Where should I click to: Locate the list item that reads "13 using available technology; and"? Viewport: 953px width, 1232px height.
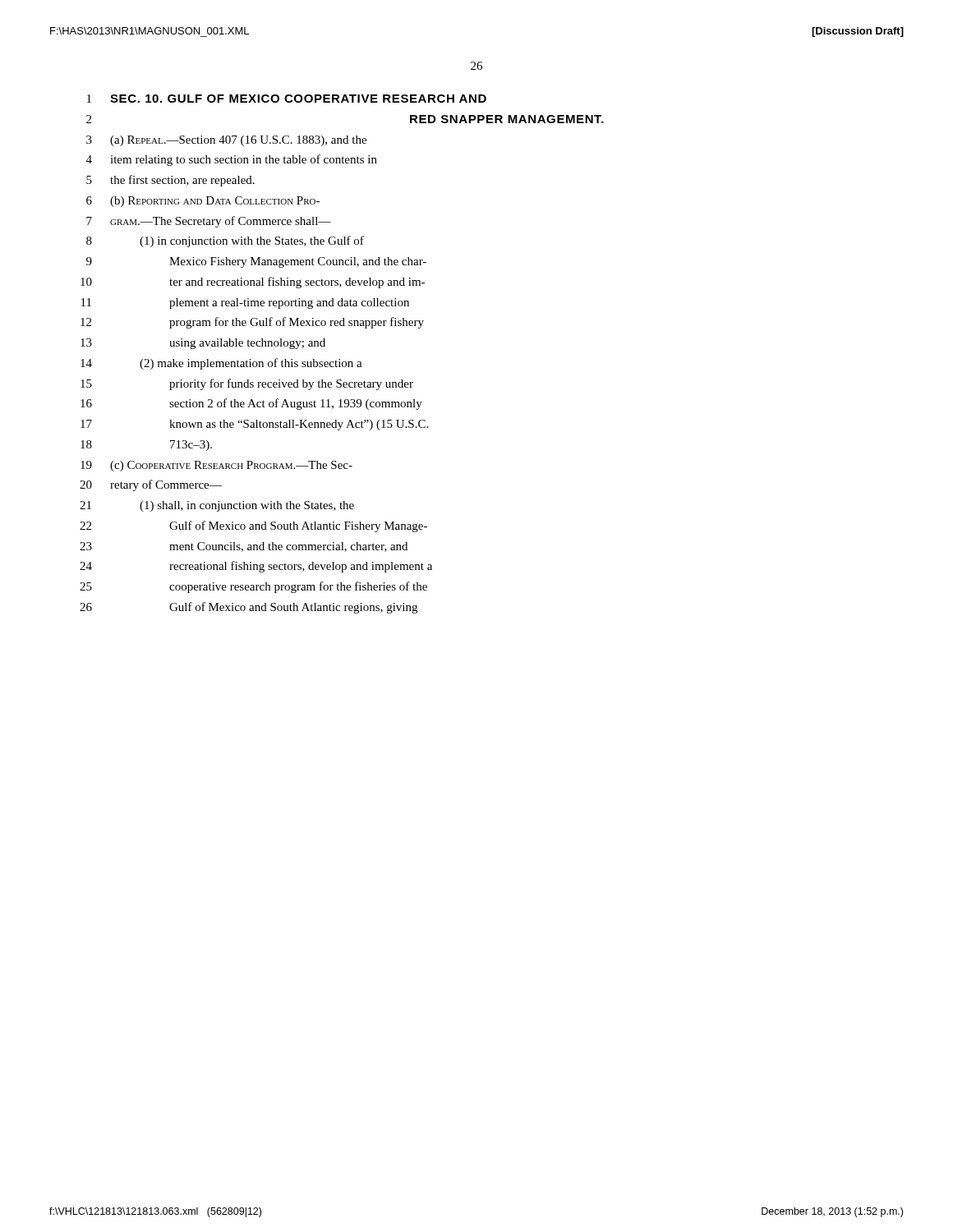[203, 344]
